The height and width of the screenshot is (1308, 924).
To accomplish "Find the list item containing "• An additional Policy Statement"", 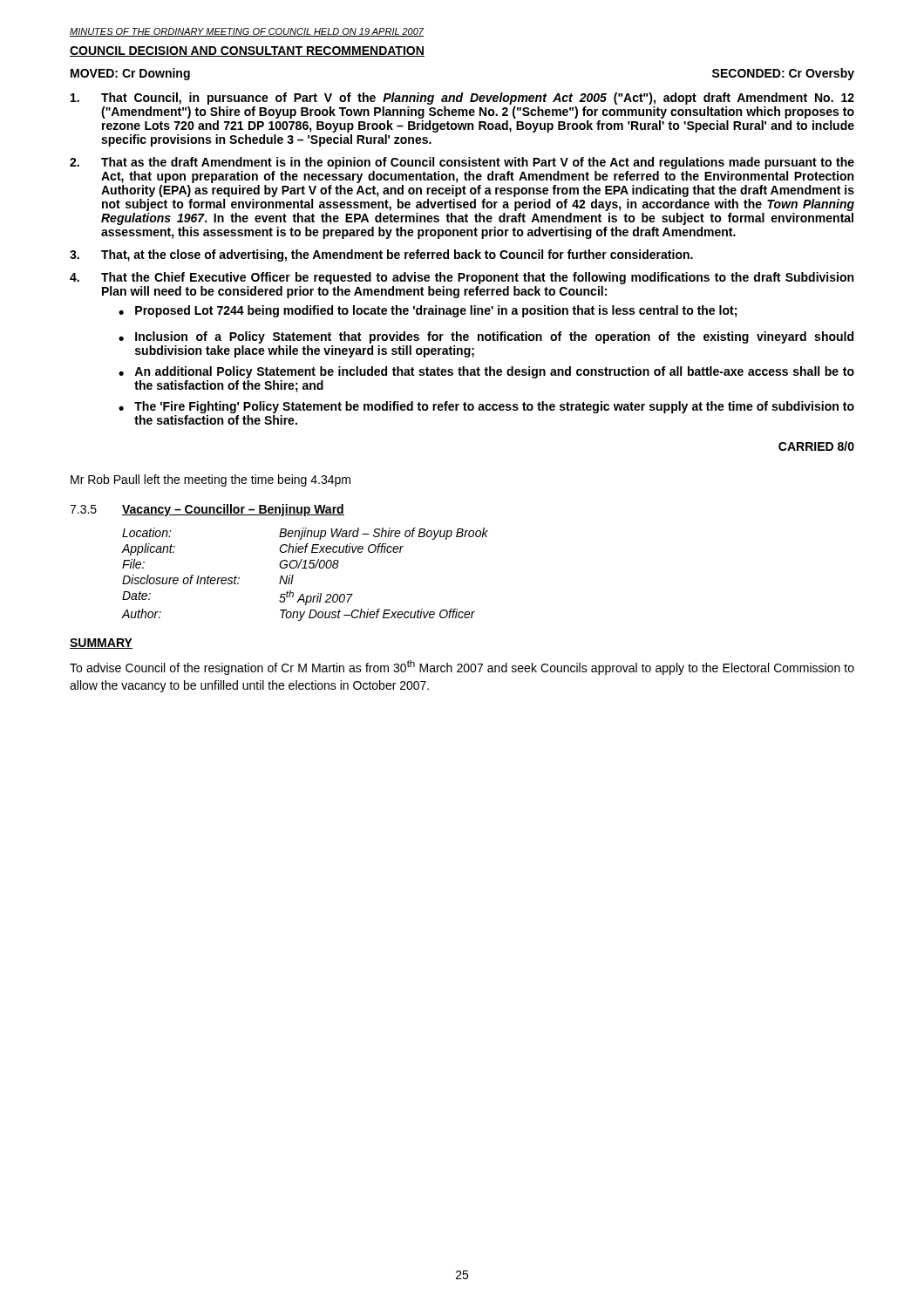I will coord(486,378).
